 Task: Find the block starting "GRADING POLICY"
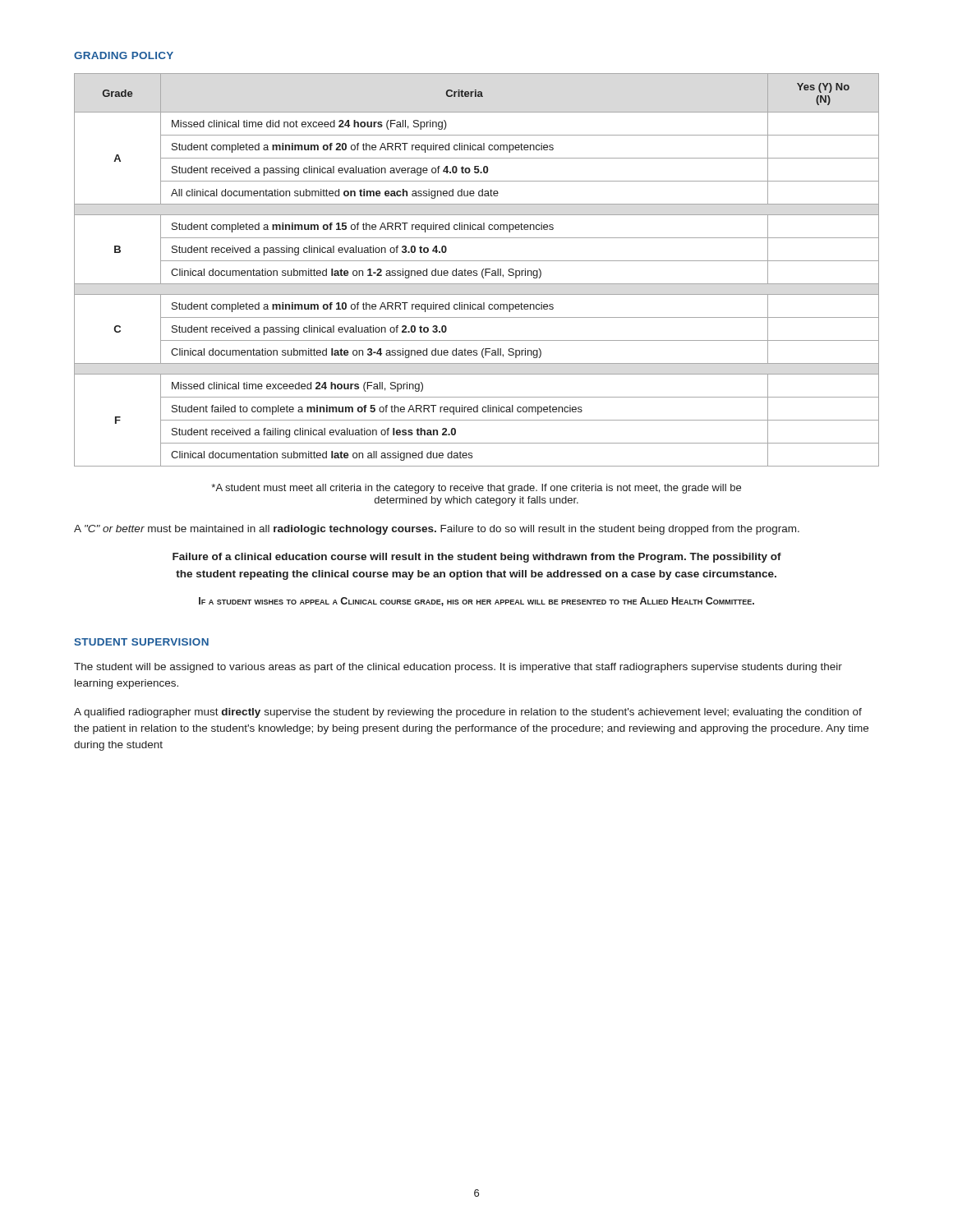point(124,55)
